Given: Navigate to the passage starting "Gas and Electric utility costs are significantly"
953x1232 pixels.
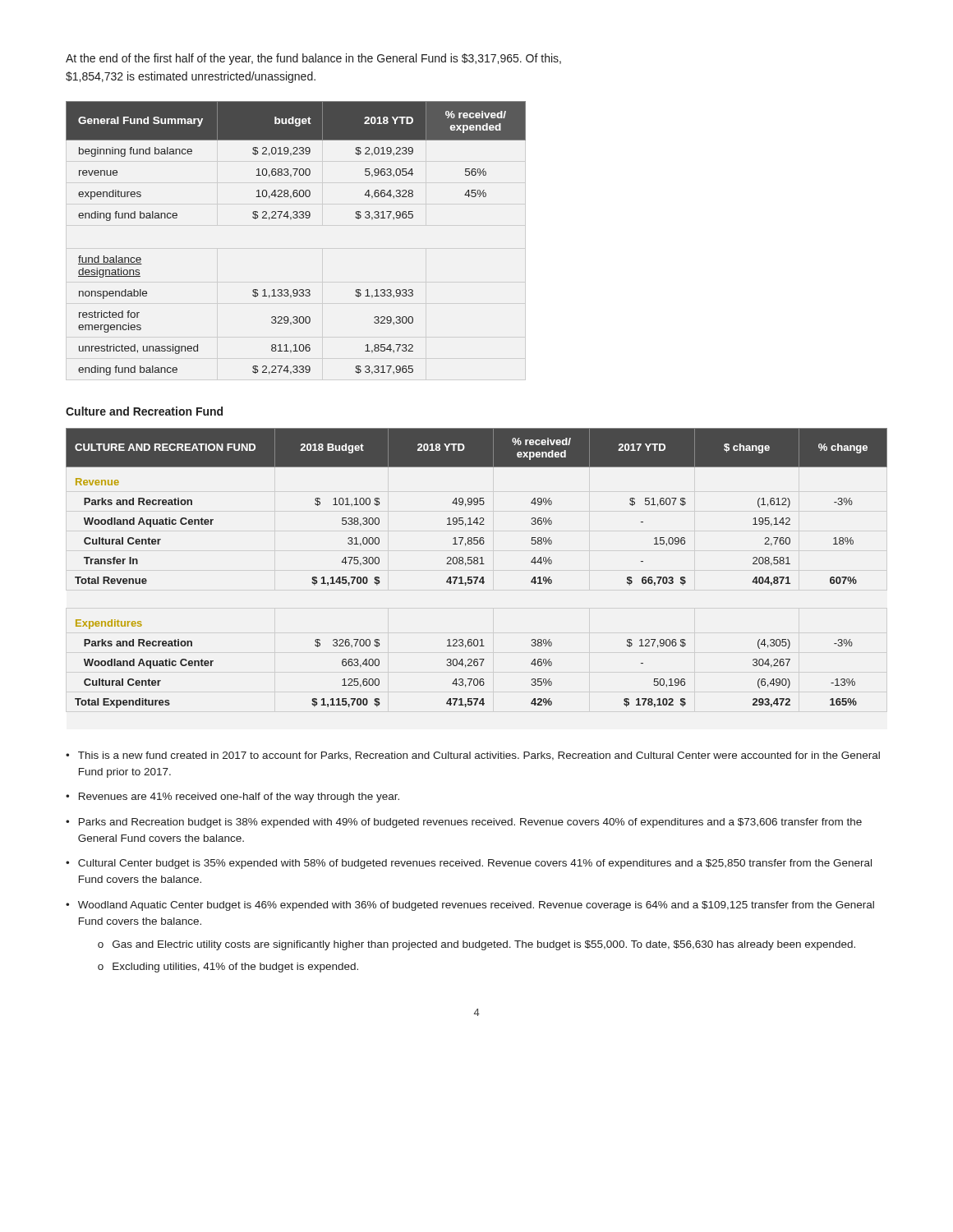Looking at the screenshot, I should tap(484, 945).
